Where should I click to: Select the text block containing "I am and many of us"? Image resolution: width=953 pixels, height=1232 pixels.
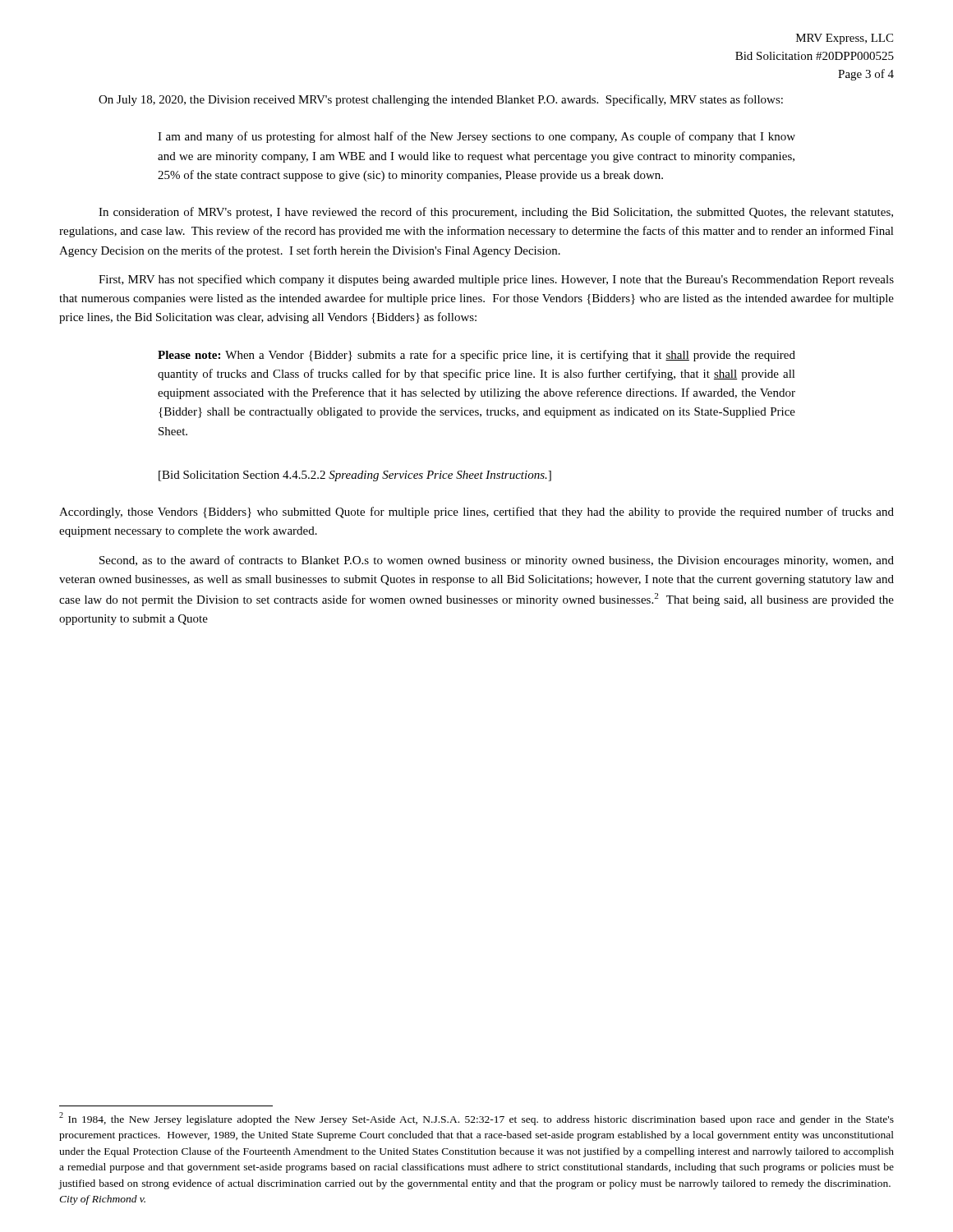pos(476,156)
